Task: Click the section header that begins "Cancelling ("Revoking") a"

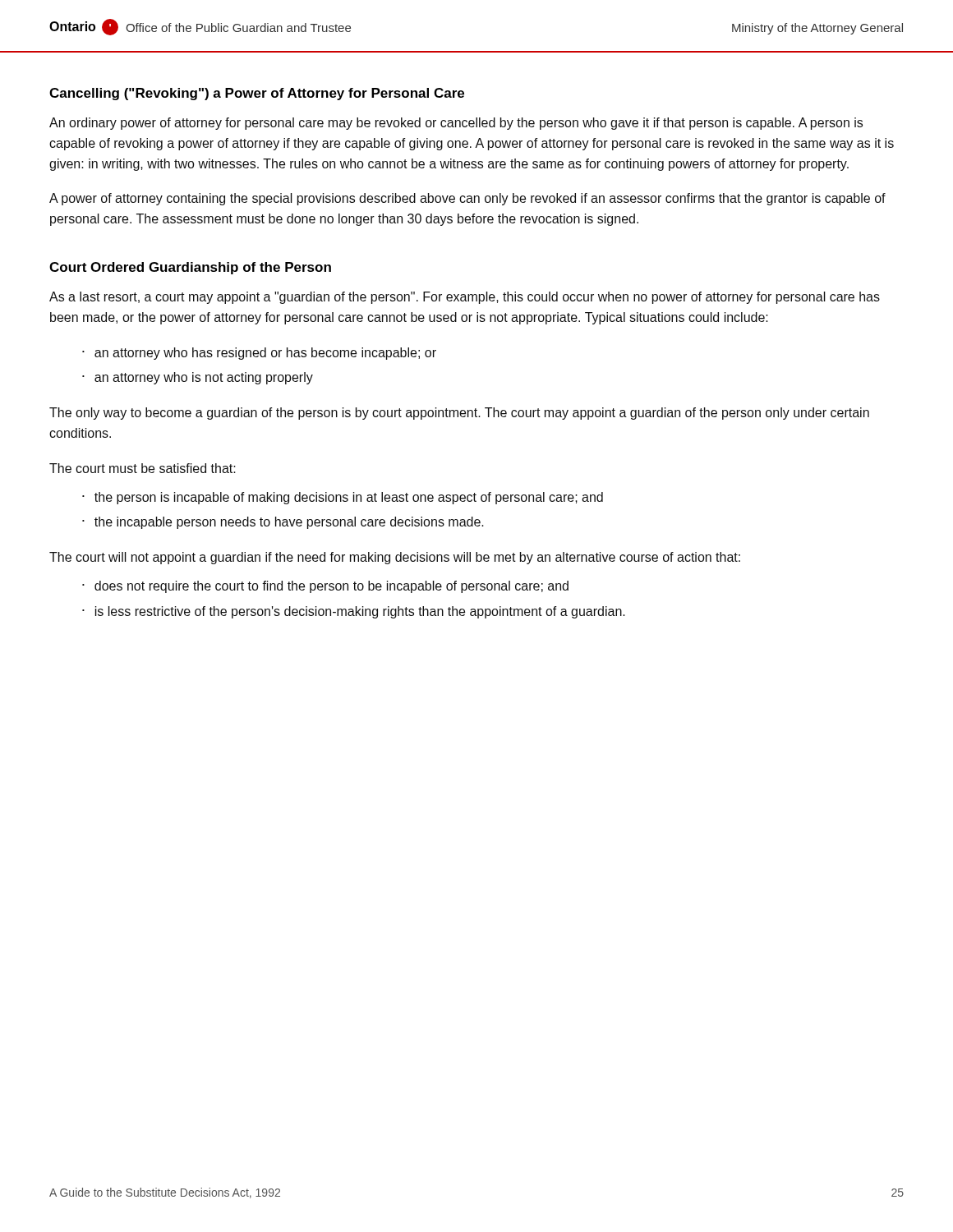Action: point(257,93)
